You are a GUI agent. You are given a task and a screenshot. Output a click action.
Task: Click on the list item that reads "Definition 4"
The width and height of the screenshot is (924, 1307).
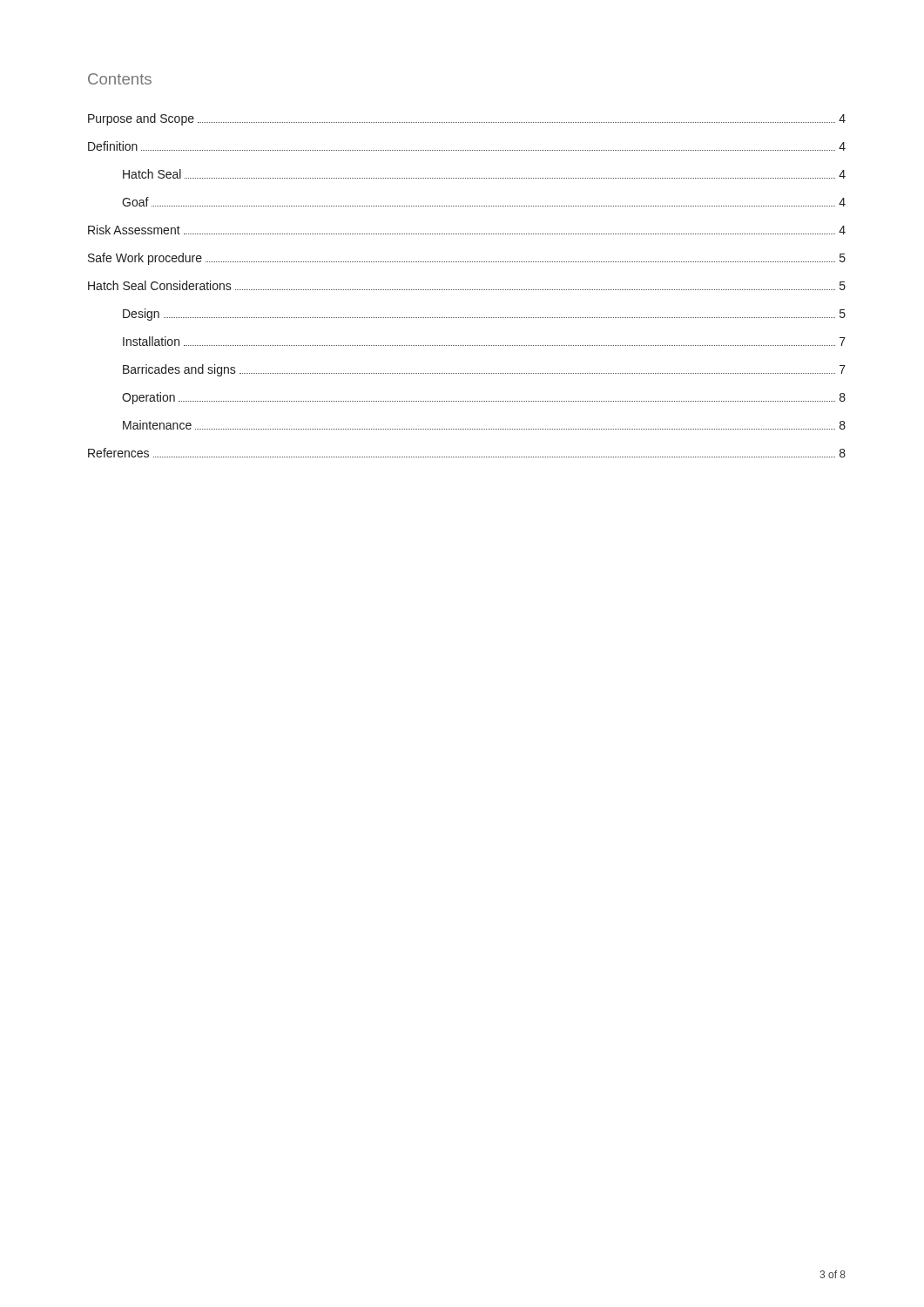(466, 146)
